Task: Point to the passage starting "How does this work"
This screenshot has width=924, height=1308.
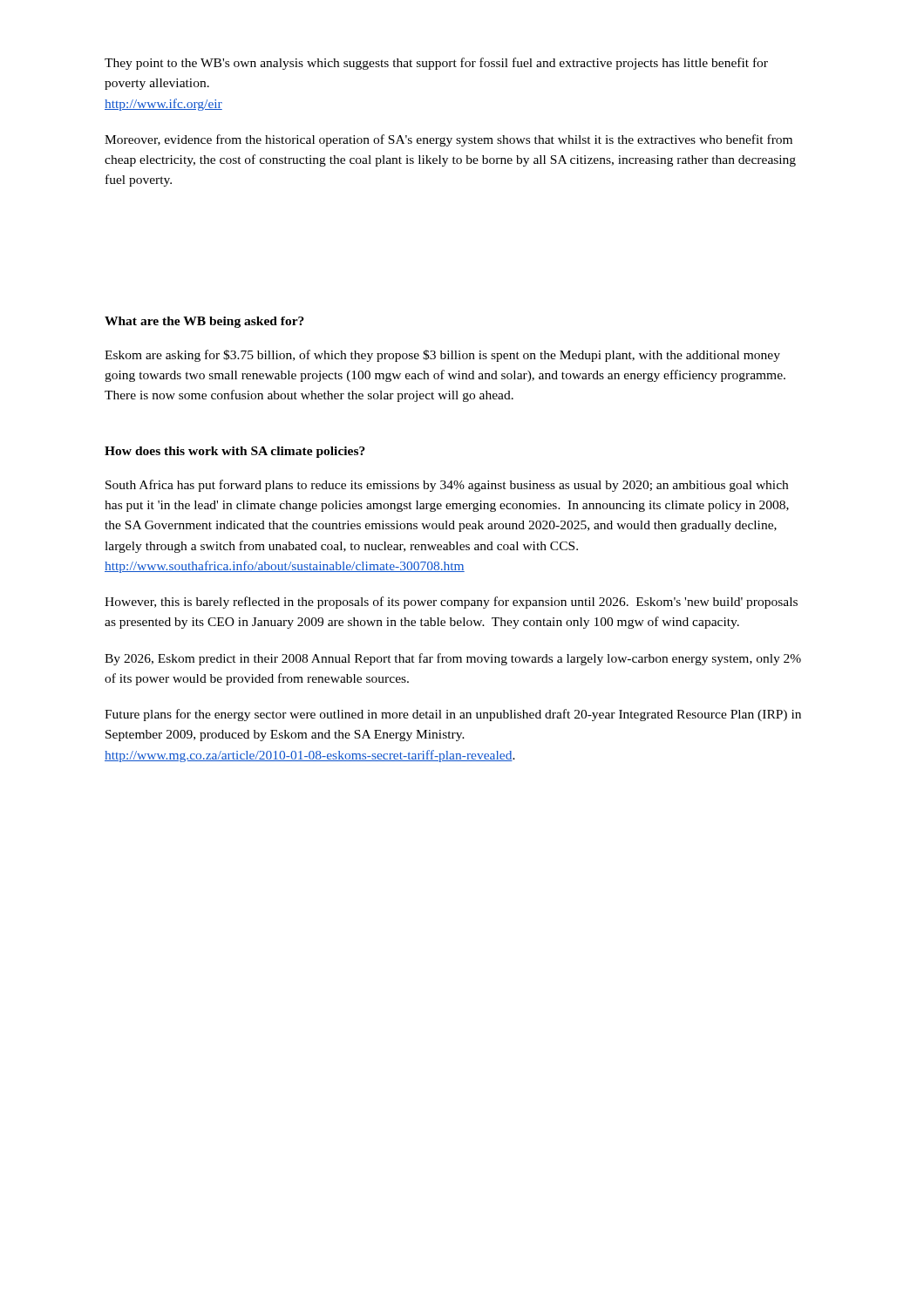Action: (235, 450)
